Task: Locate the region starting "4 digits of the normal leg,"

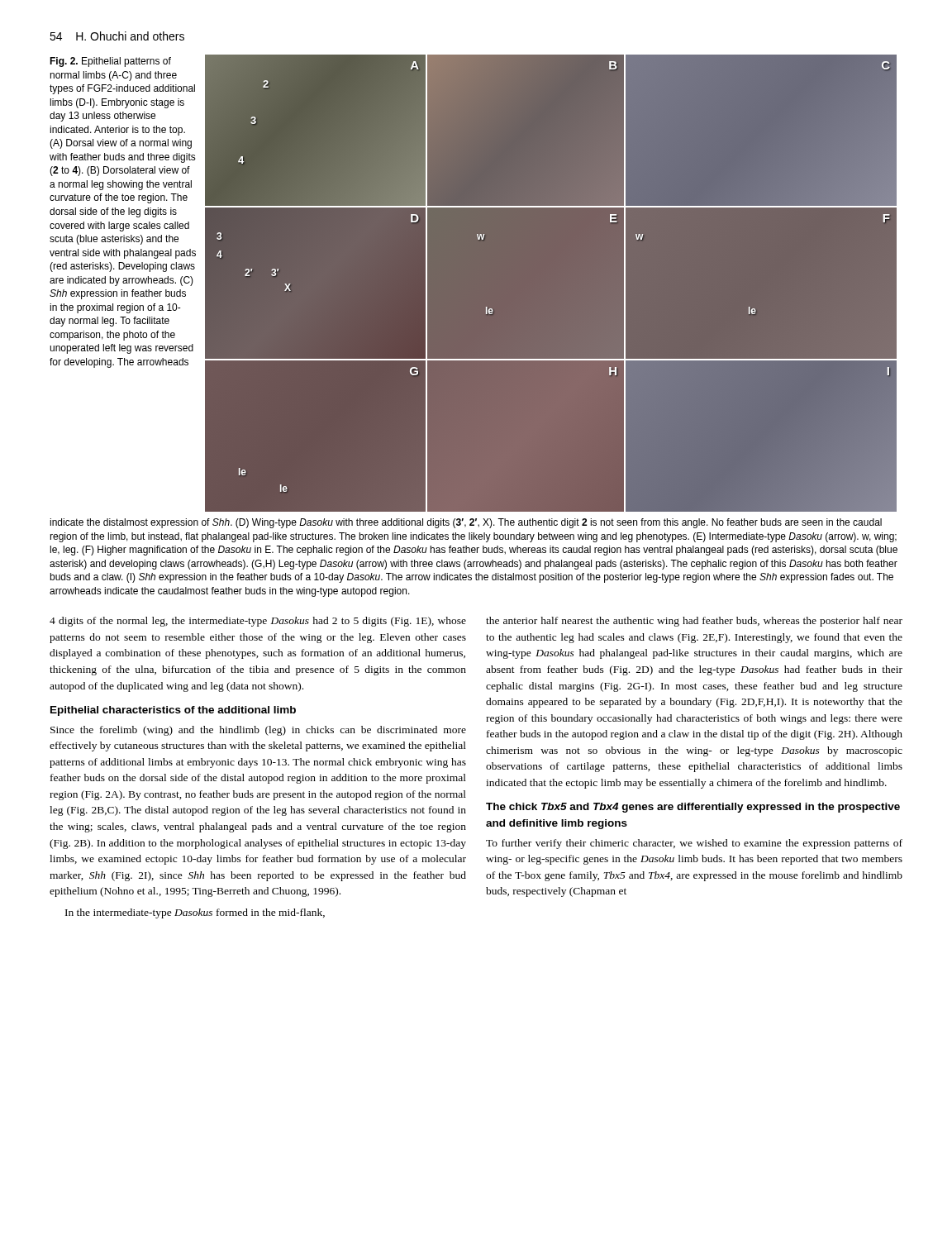Action: coord(258,653)
